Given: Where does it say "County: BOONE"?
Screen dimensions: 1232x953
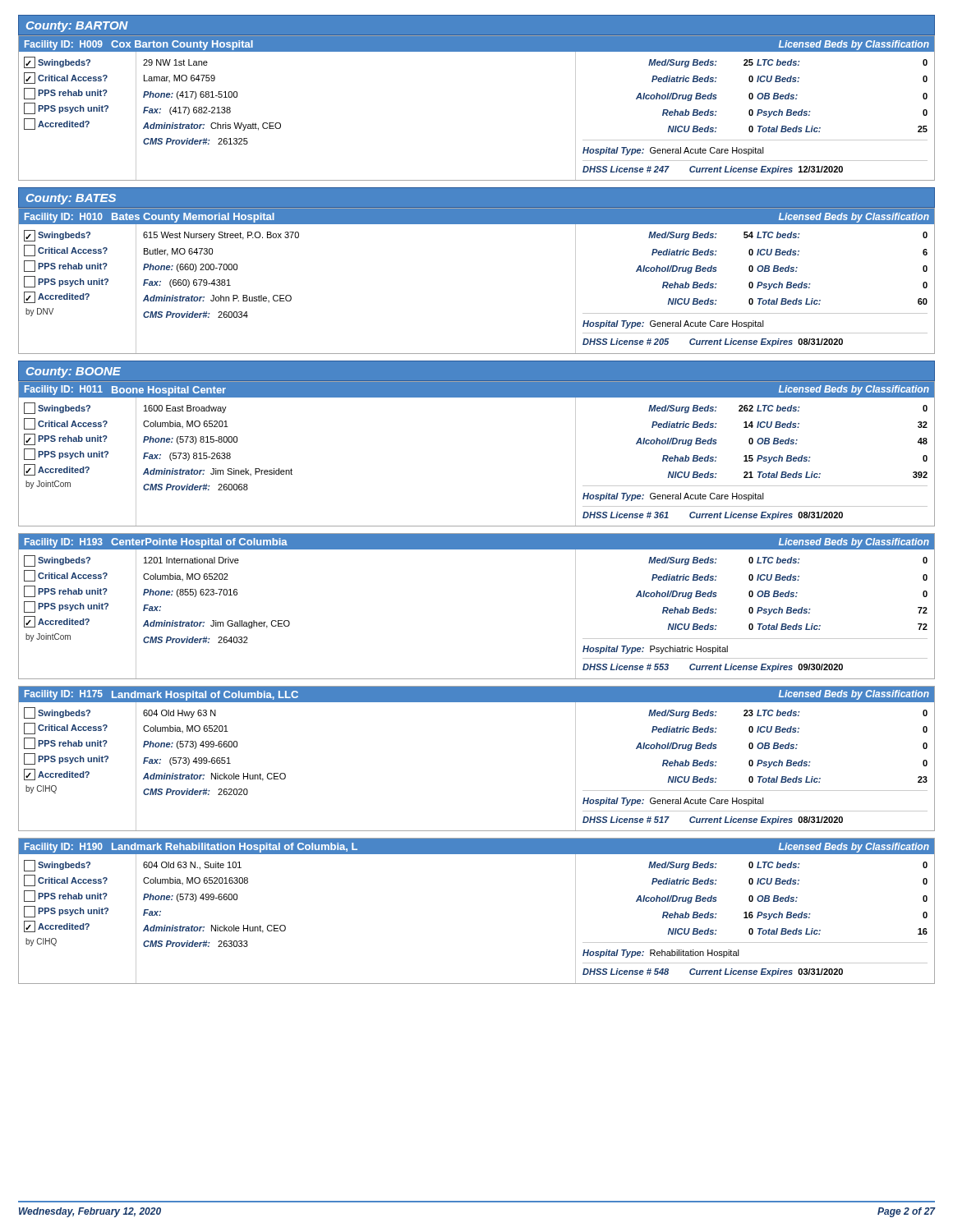Looking at the screenshot, I should pos(73,371).
